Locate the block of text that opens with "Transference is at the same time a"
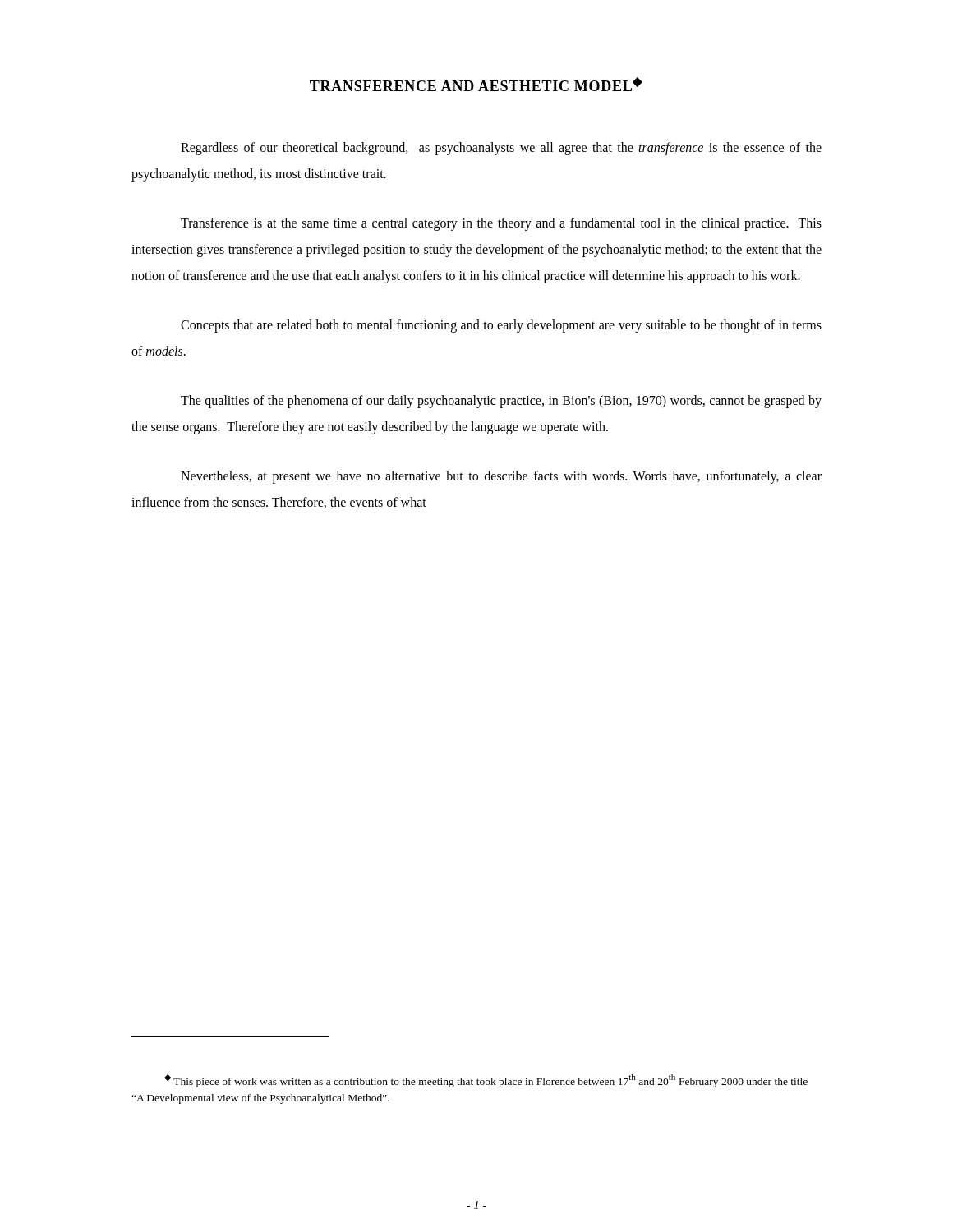 point(476,249)
